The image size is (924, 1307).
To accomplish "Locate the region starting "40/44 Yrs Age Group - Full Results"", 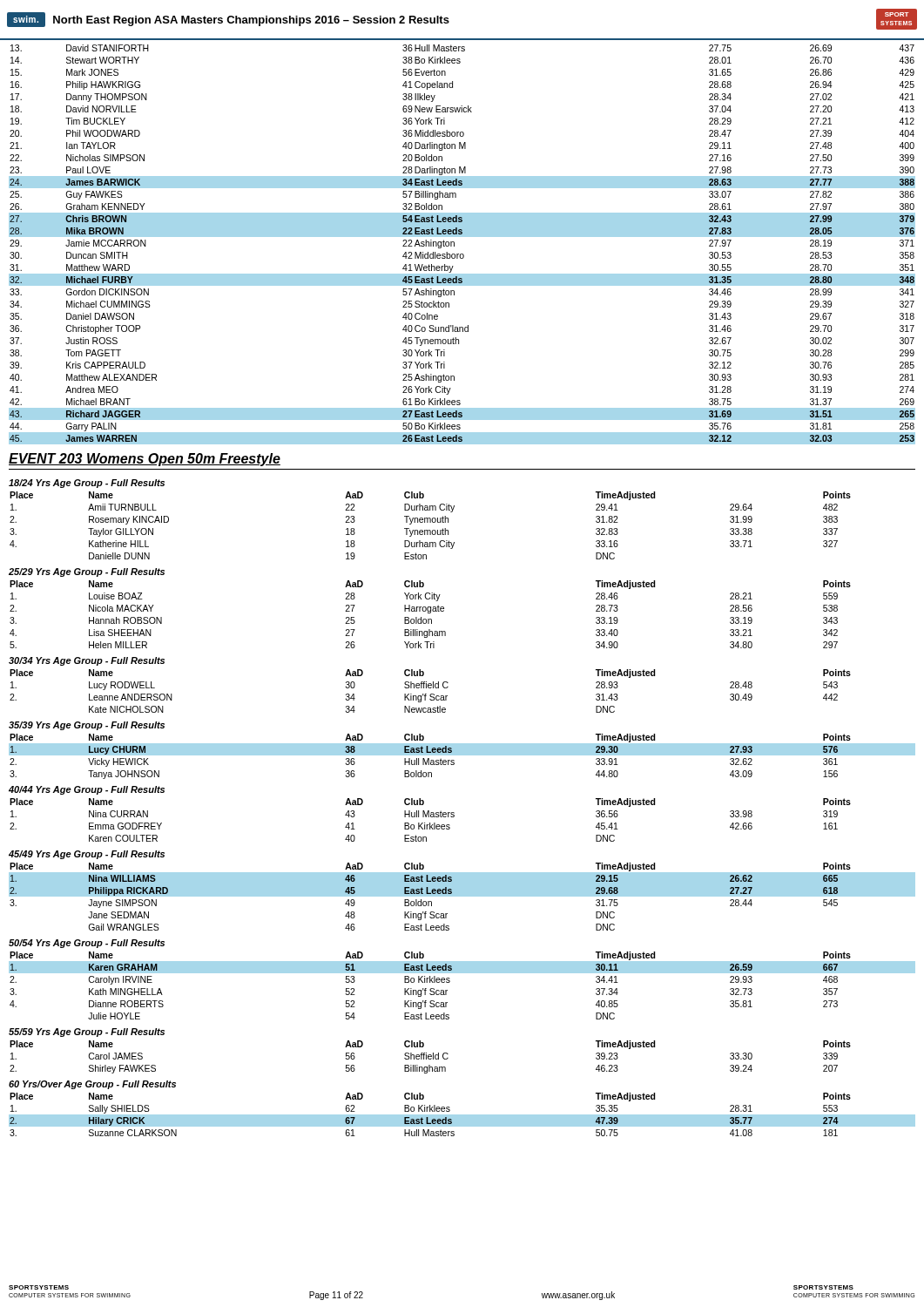I will [x=87, y=789].
